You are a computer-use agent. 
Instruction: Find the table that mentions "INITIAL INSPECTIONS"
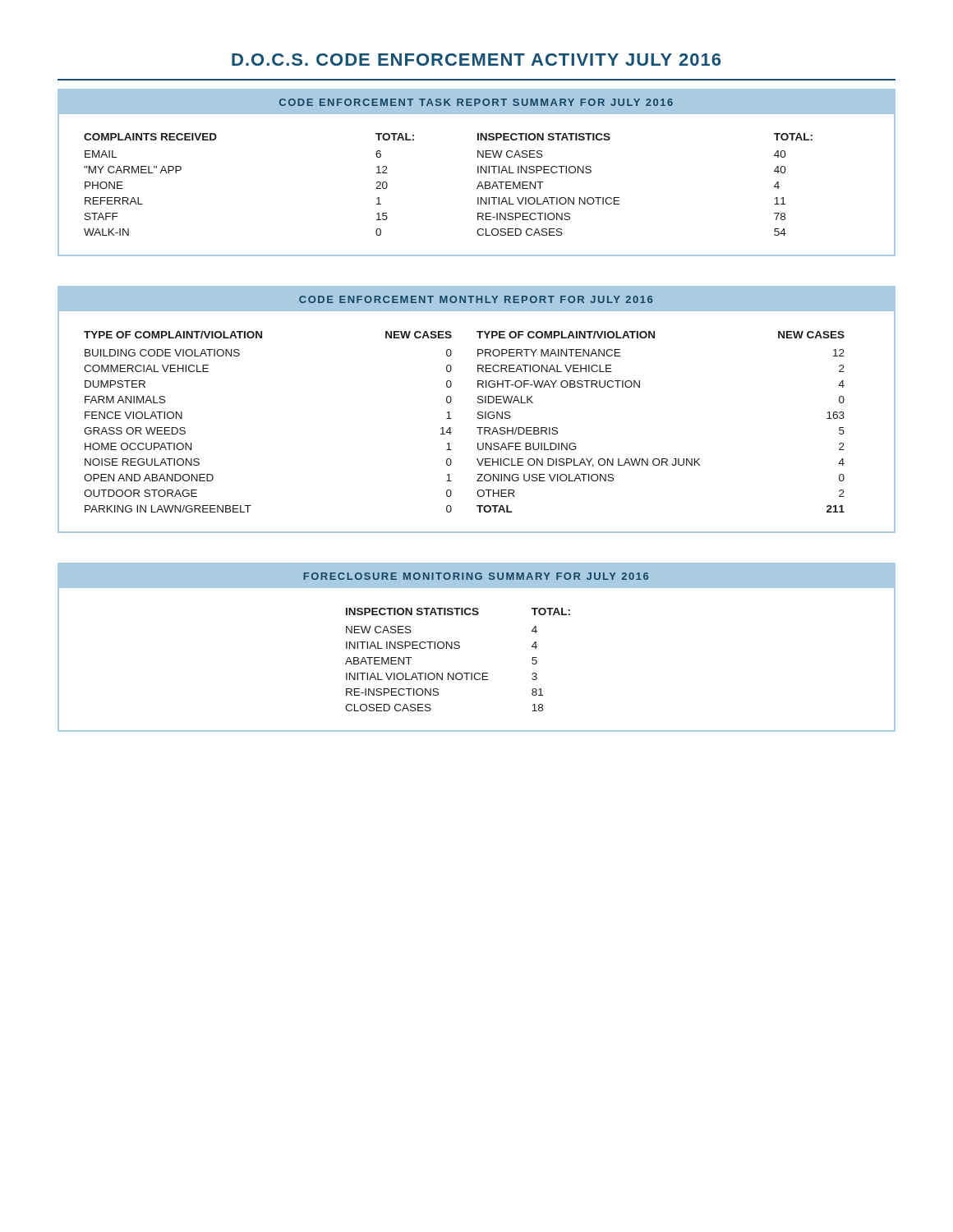point(476,659)
